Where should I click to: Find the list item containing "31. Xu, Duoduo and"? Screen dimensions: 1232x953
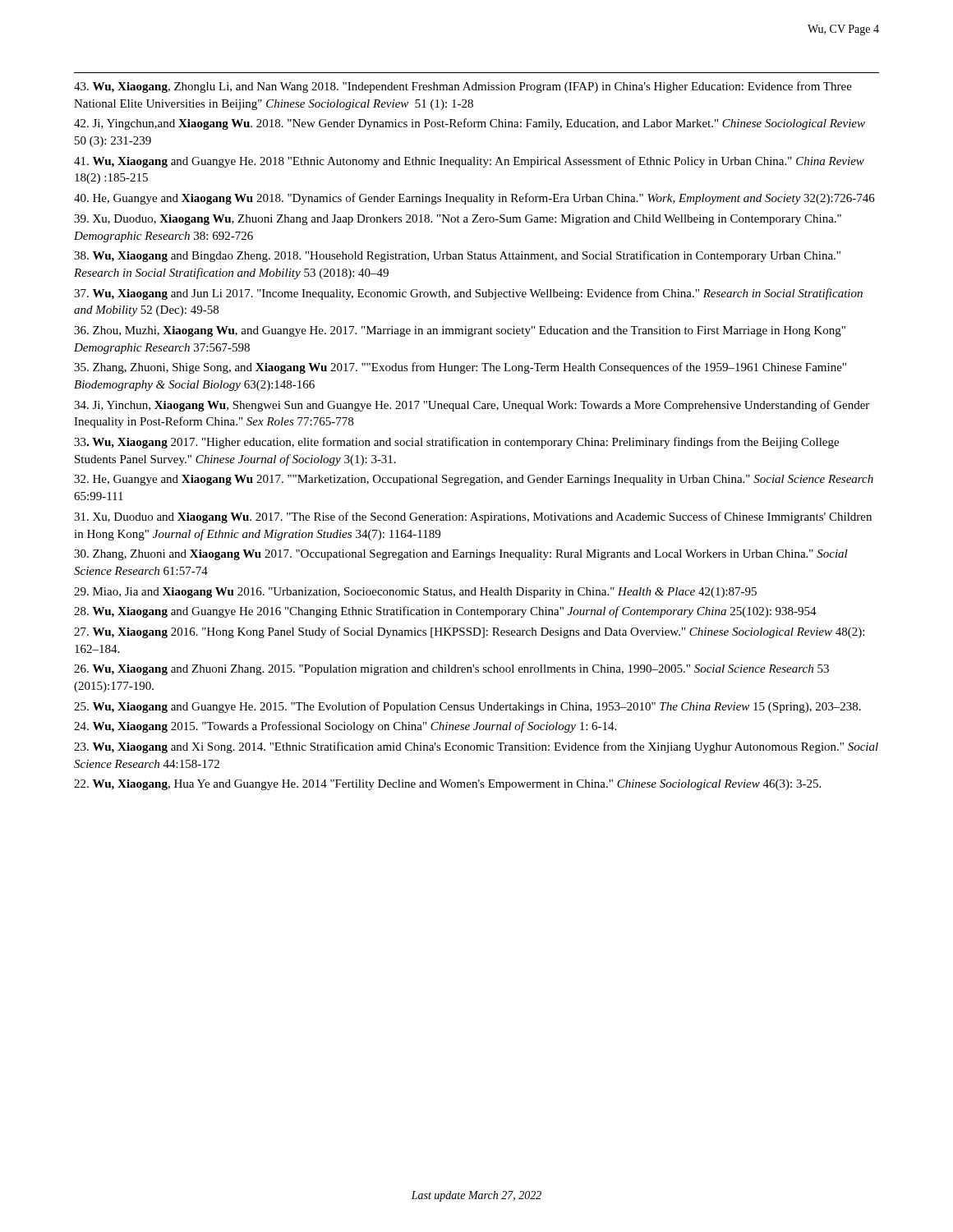tap(473, 525)
